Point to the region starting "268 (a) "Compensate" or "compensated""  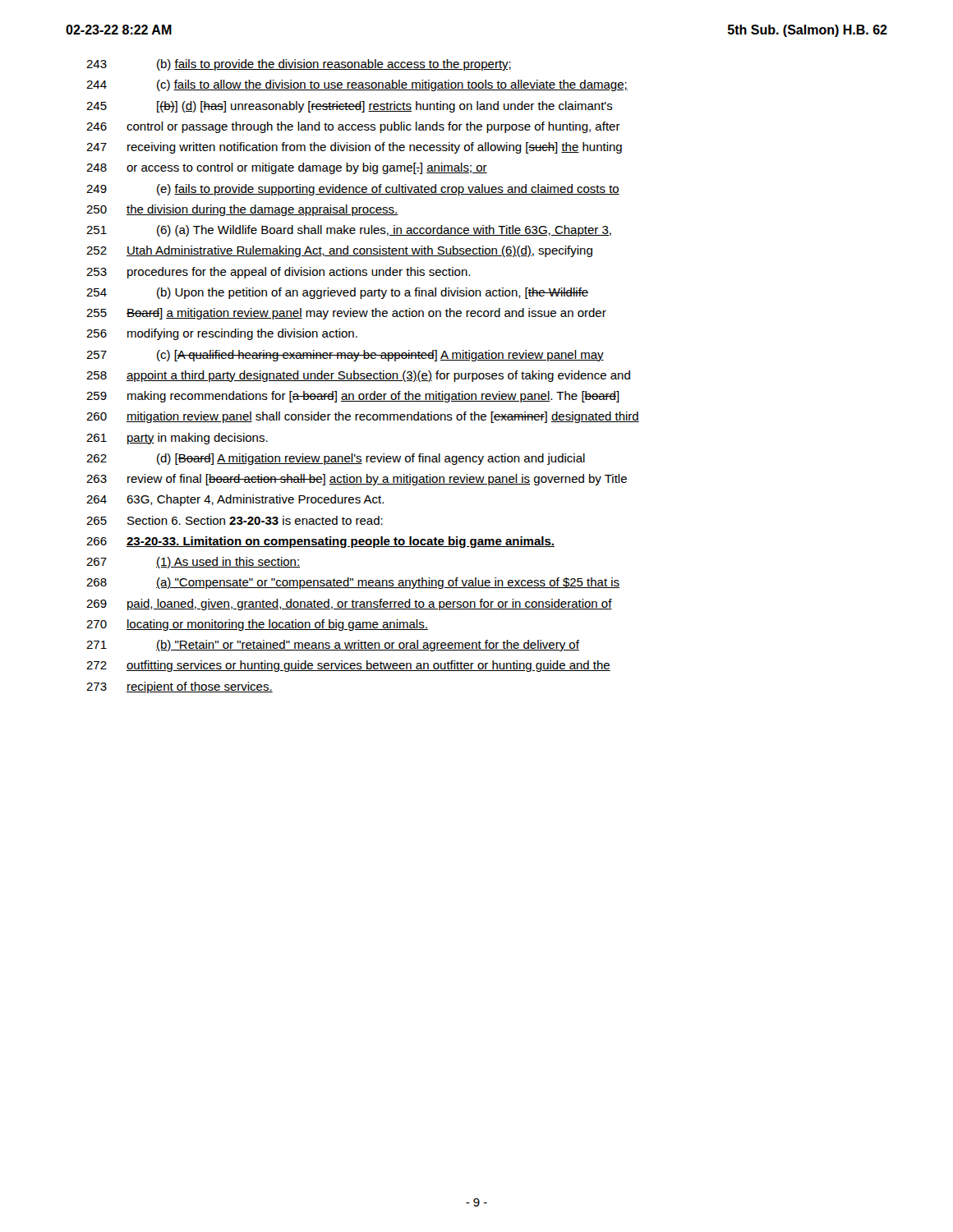[476, 582]
